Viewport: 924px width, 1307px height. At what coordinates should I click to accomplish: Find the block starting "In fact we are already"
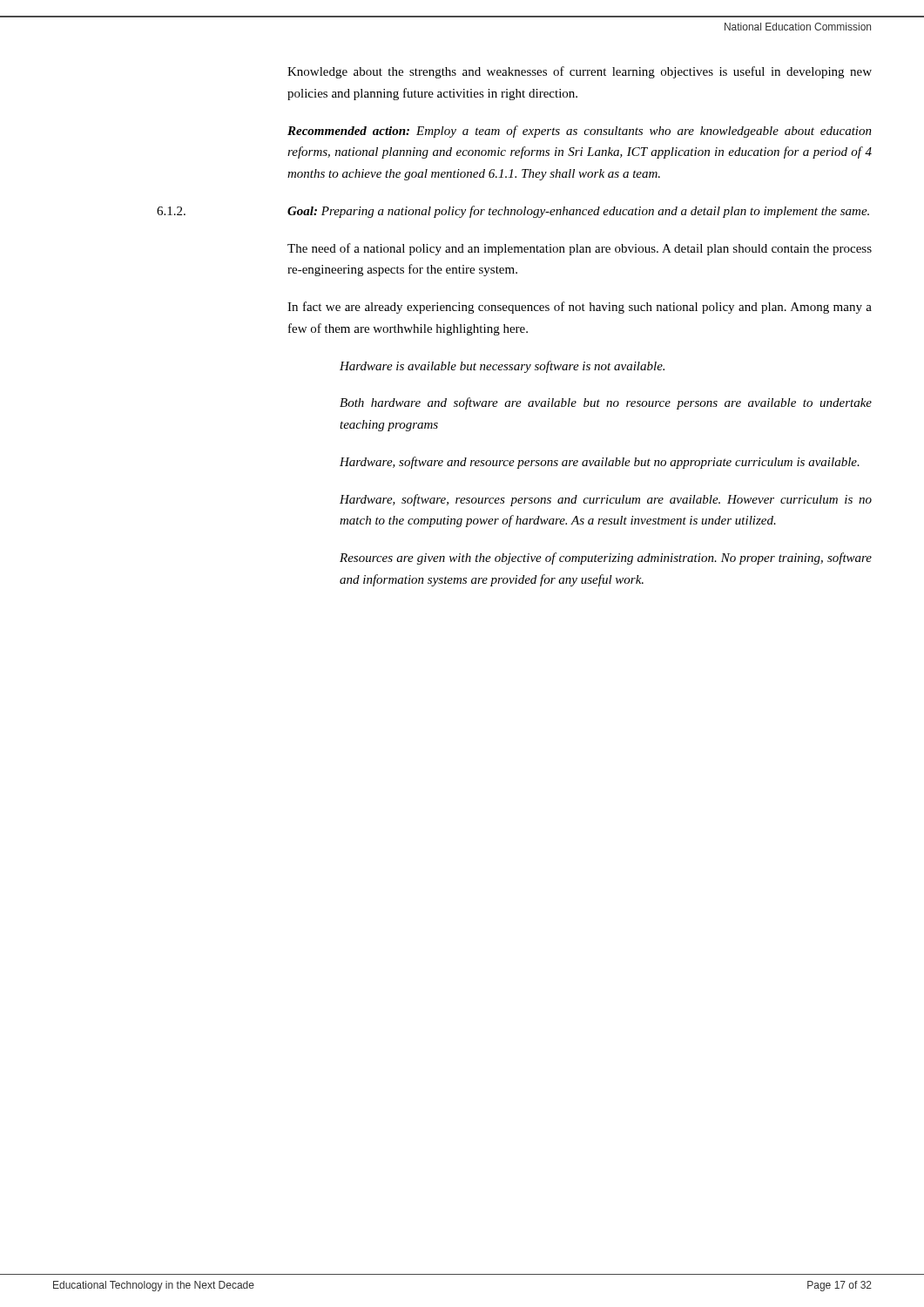[580, 318]
